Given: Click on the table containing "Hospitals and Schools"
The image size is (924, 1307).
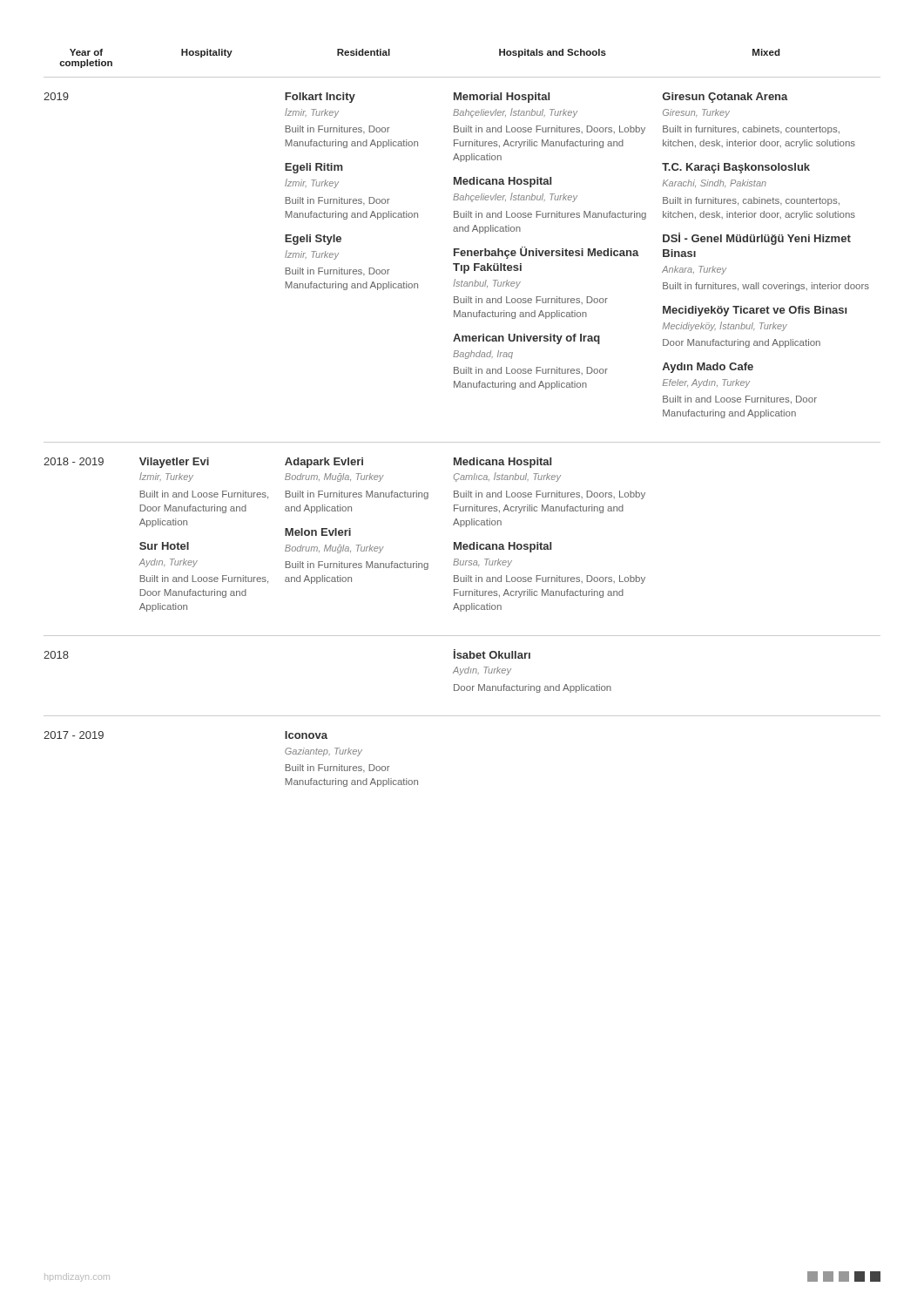Looking at the screenshot, I should pyautogui.click(x=462, y=422).
